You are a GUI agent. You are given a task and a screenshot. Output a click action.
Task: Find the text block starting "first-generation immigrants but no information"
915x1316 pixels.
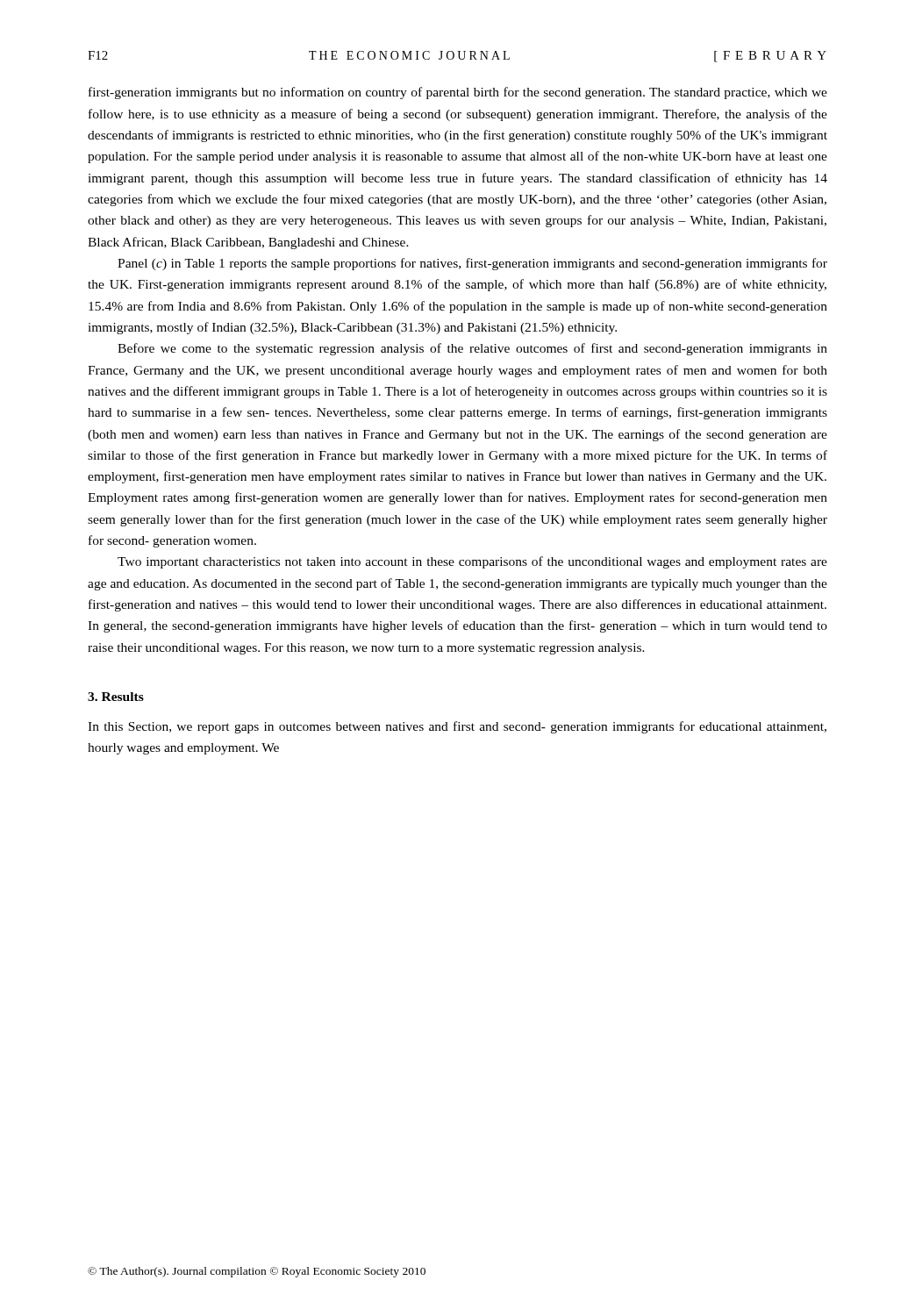tap(458, 167)
